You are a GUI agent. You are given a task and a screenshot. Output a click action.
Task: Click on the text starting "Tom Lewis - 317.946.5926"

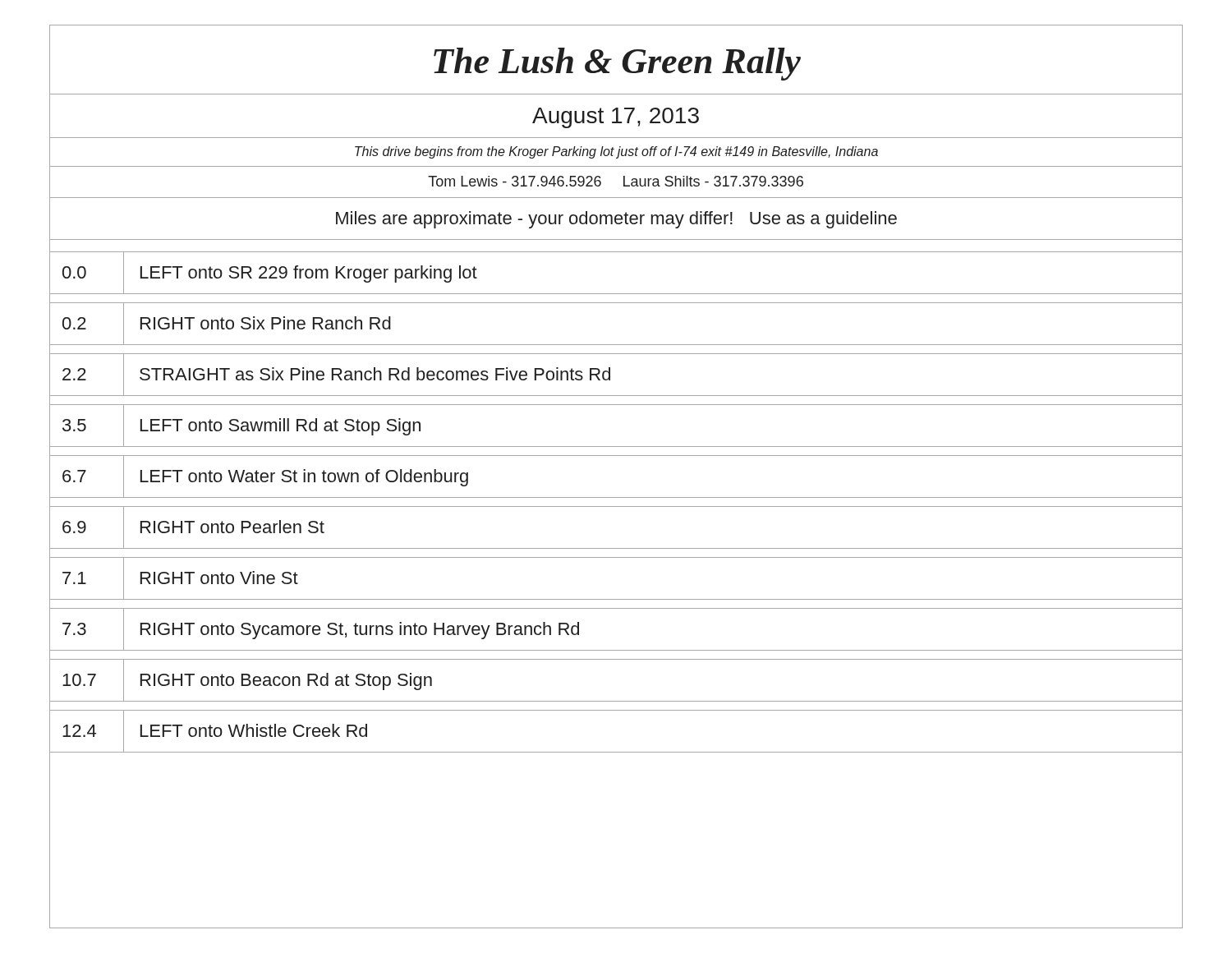coord(616,182)
